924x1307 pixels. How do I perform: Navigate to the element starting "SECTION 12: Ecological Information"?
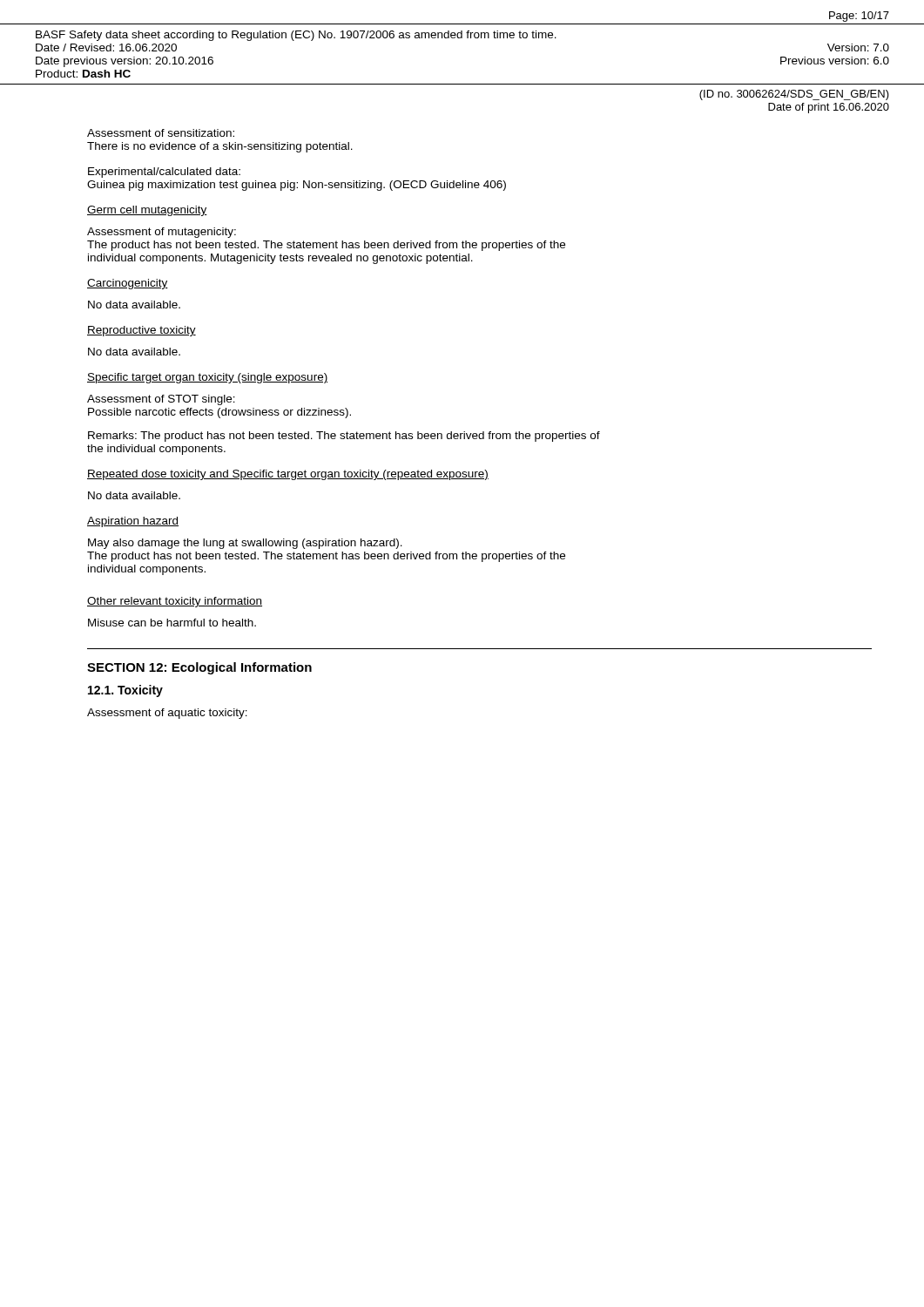tap(200, 667)
